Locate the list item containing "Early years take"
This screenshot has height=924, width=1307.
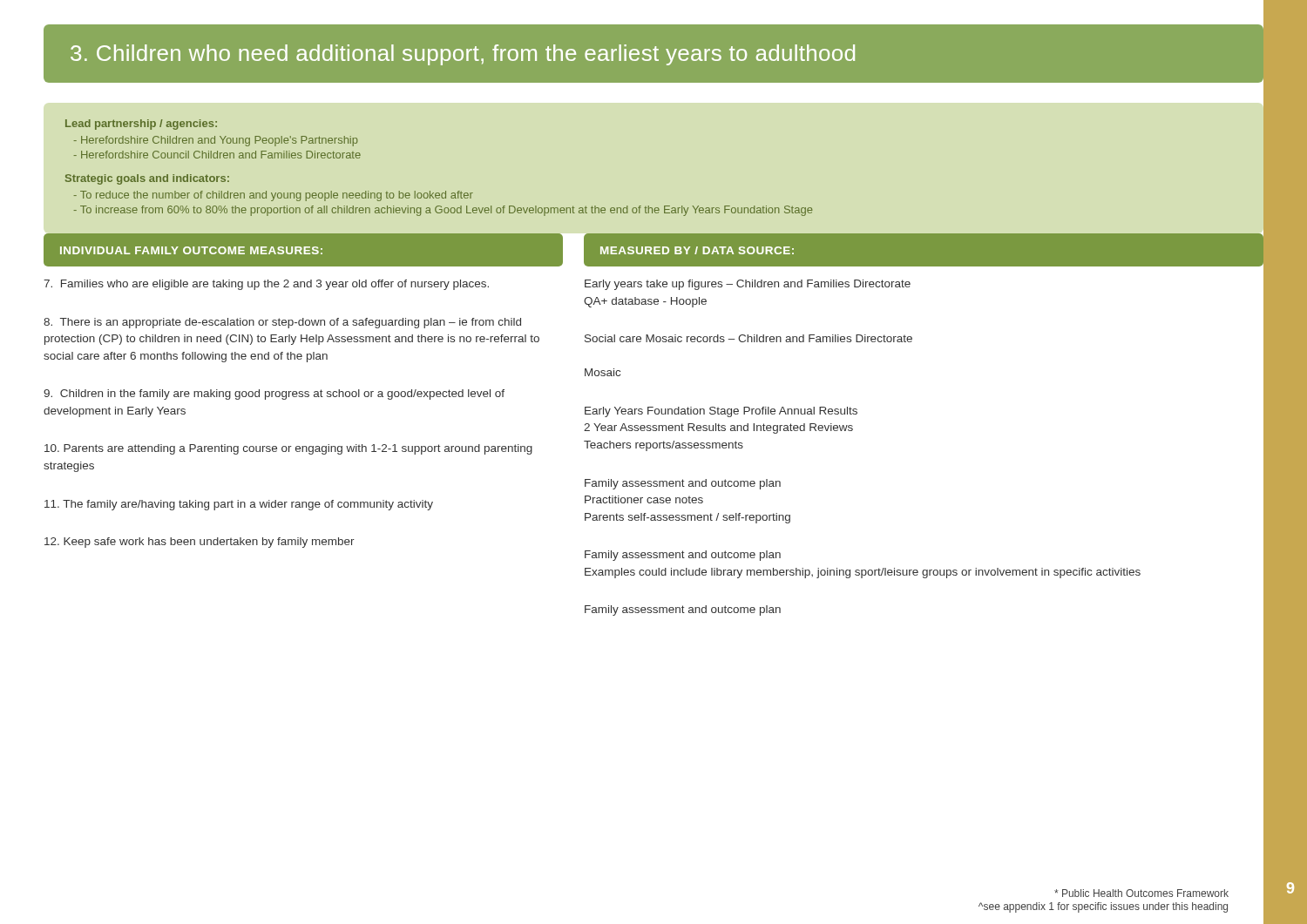click(747, 292)
